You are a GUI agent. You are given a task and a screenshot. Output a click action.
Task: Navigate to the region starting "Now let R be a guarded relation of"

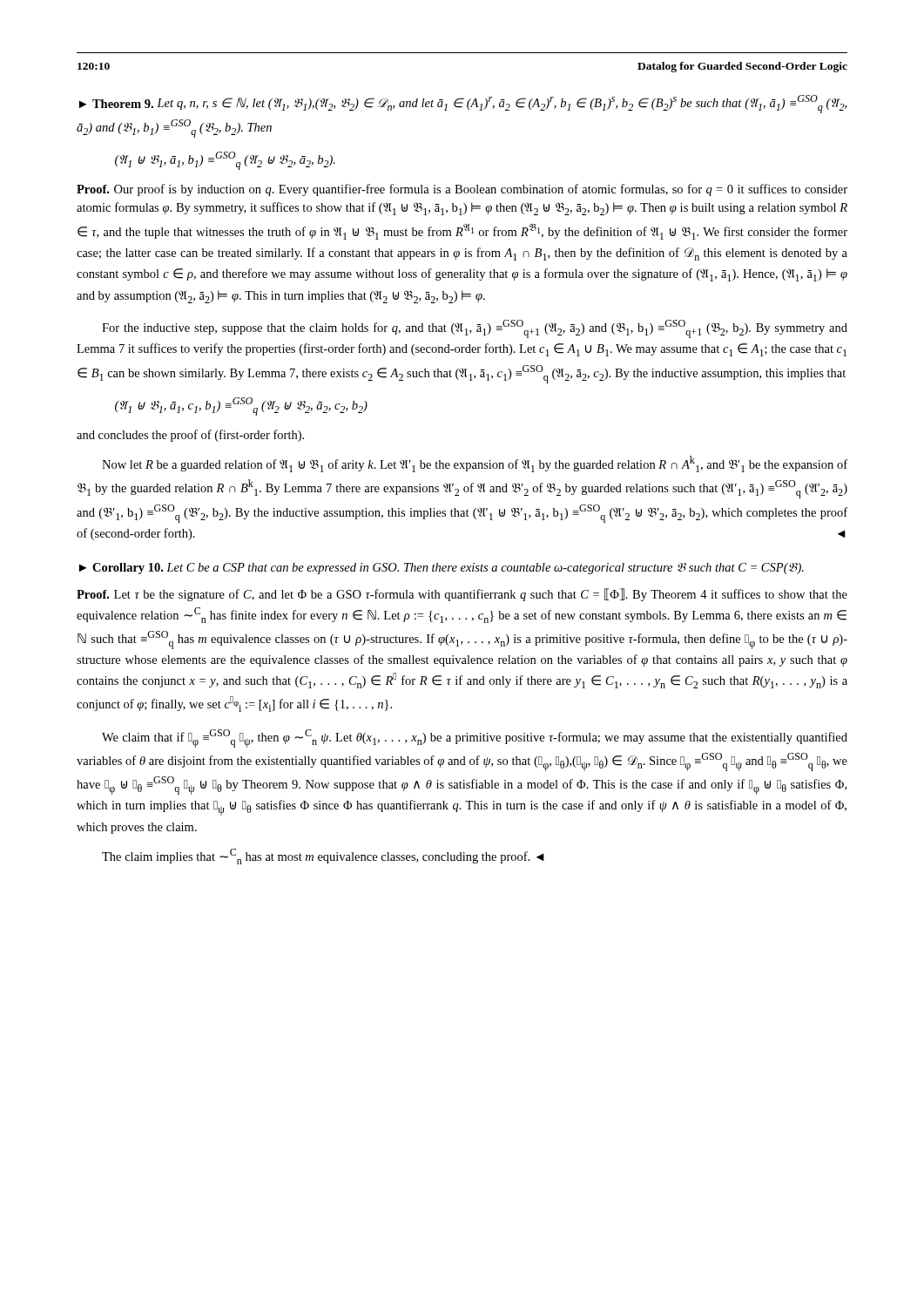pos(462,498)
